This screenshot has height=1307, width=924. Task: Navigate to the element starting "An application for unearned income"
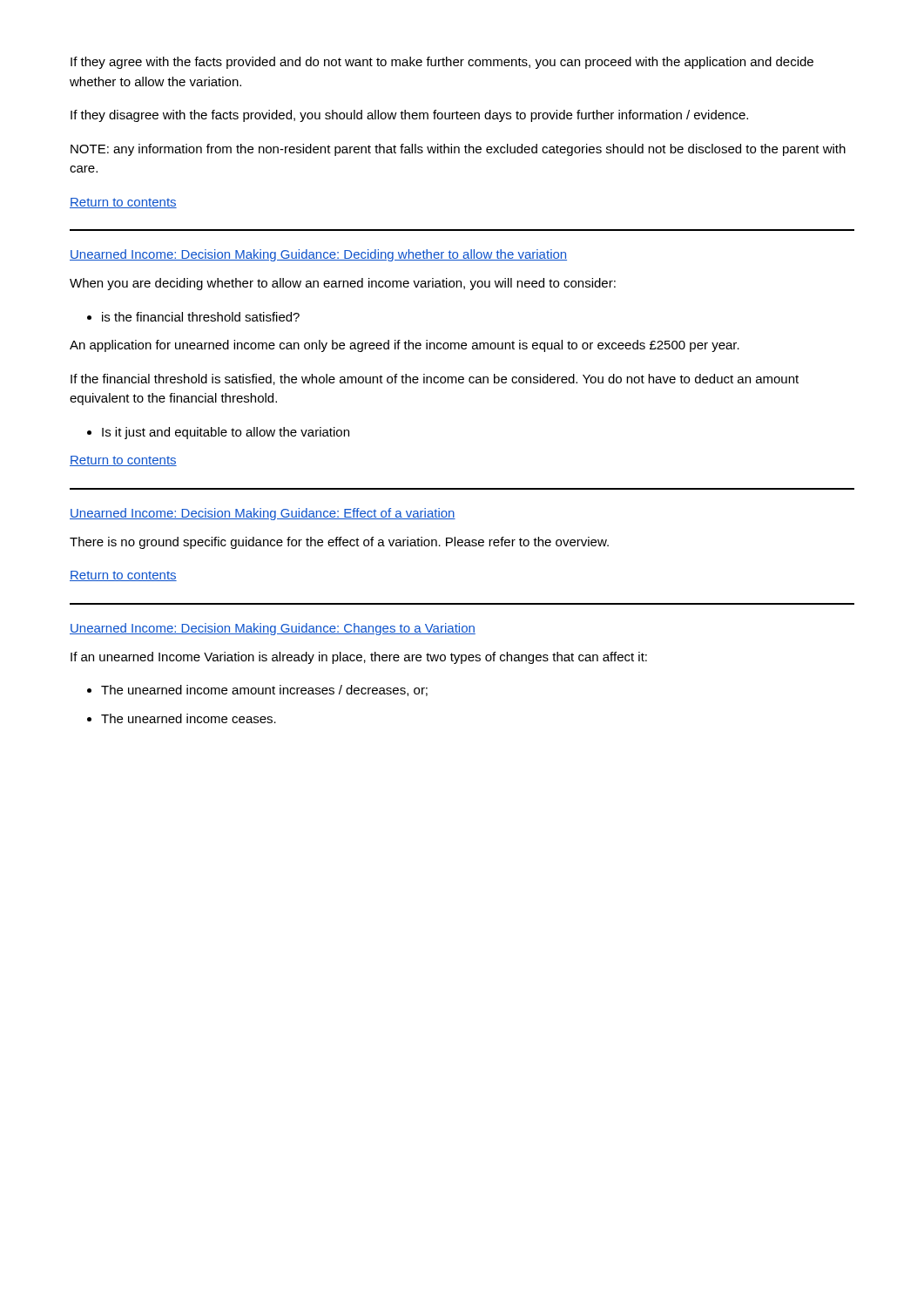(x=405, y=345)
